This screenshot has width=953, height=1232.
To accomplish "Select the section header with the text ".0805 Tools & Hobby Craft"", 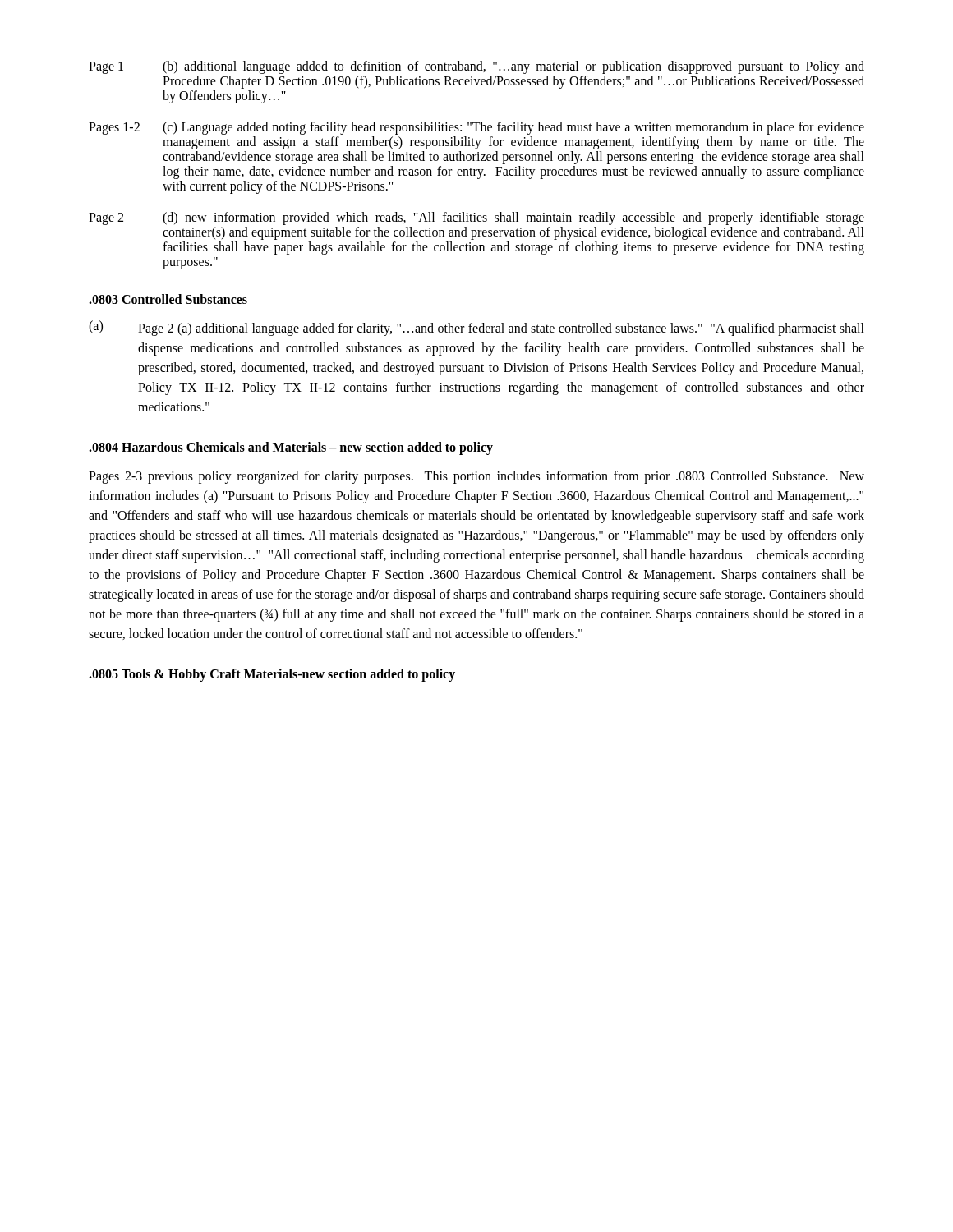I will pos(272,674).
